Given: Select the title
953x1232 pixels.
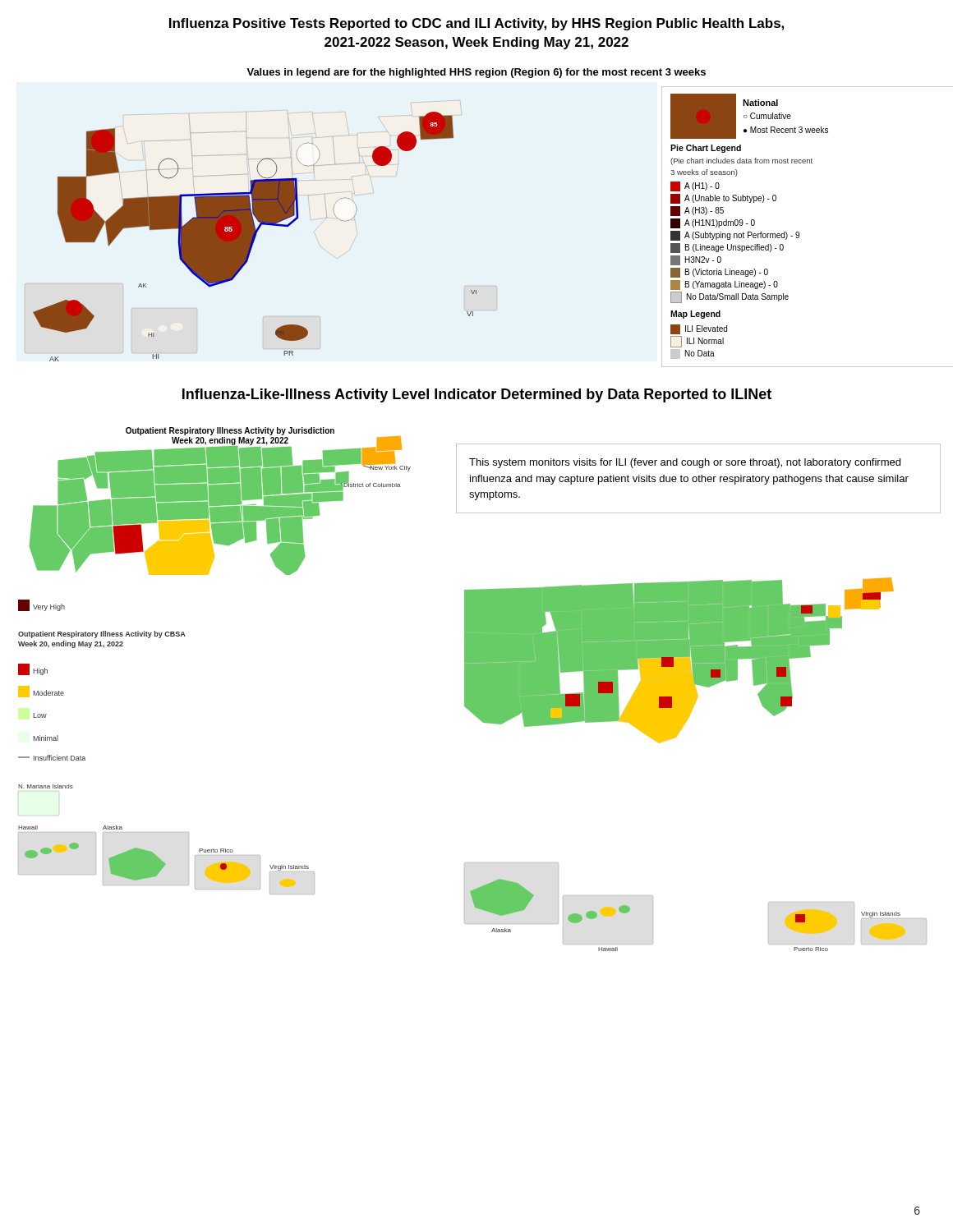Looking at the screenshot, I should pos(476,33).
